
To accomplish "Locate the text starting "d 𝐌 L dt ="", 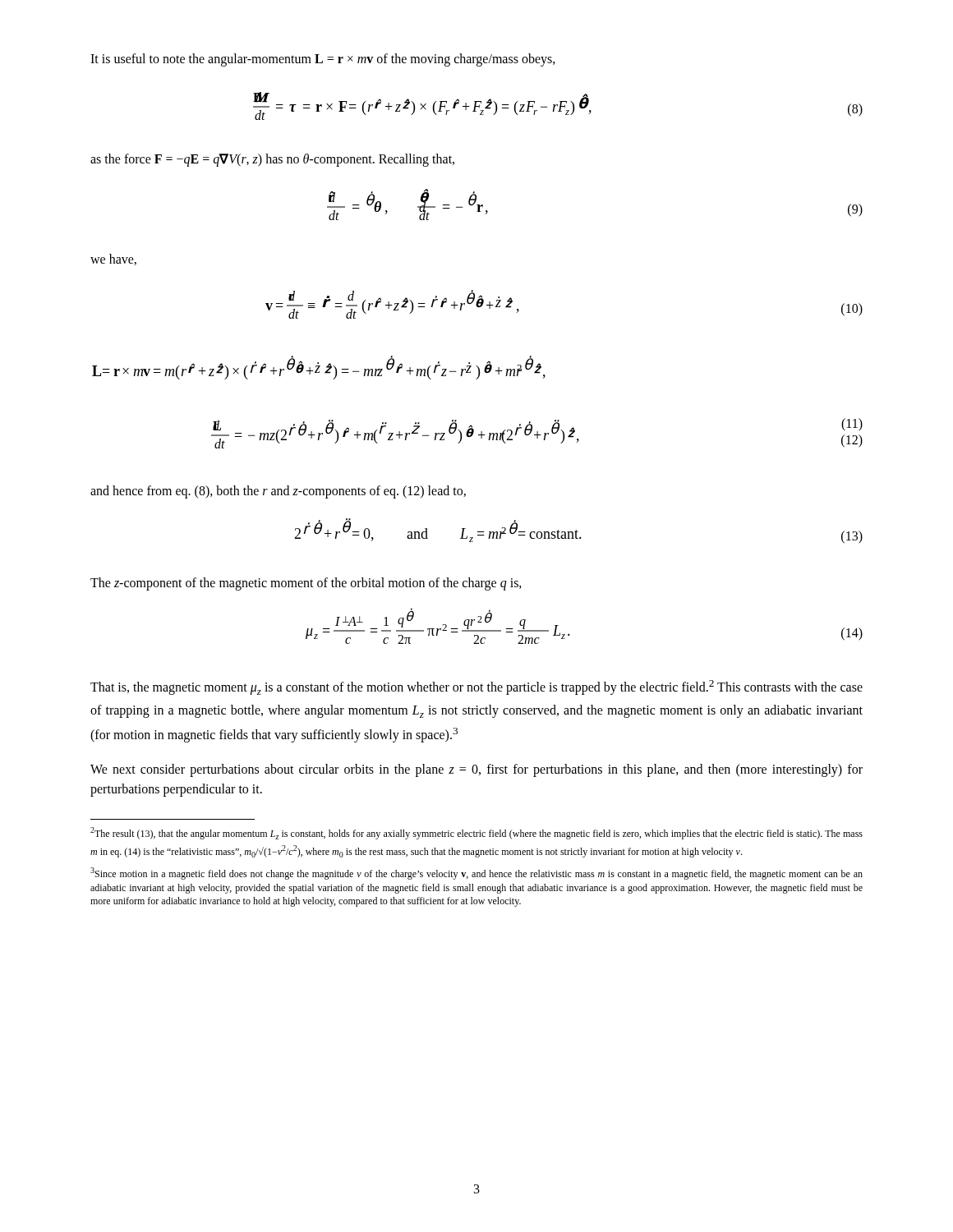I will [x=555, y=109].
